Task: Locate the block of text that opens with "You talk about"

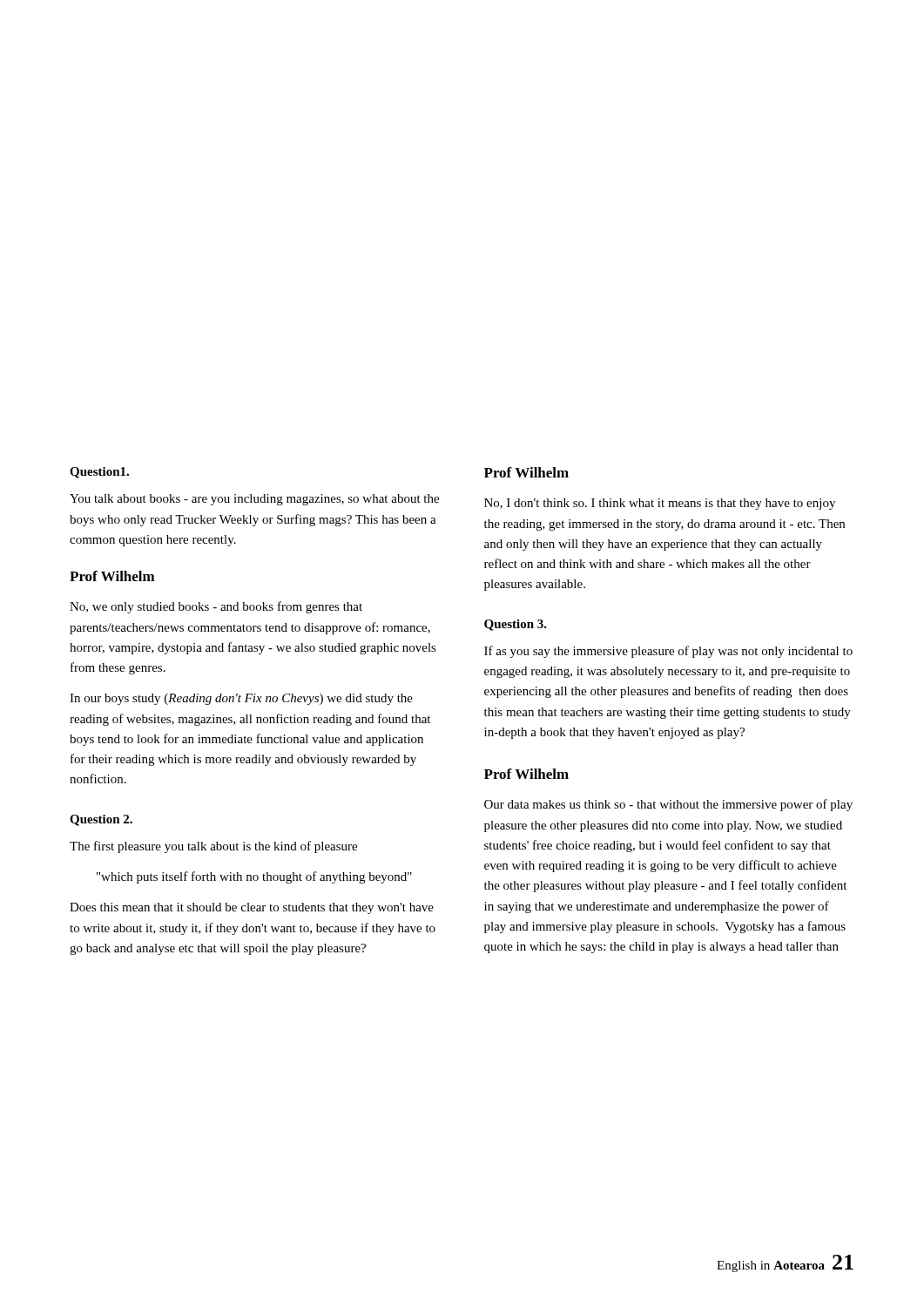Action: click(255, 519)
